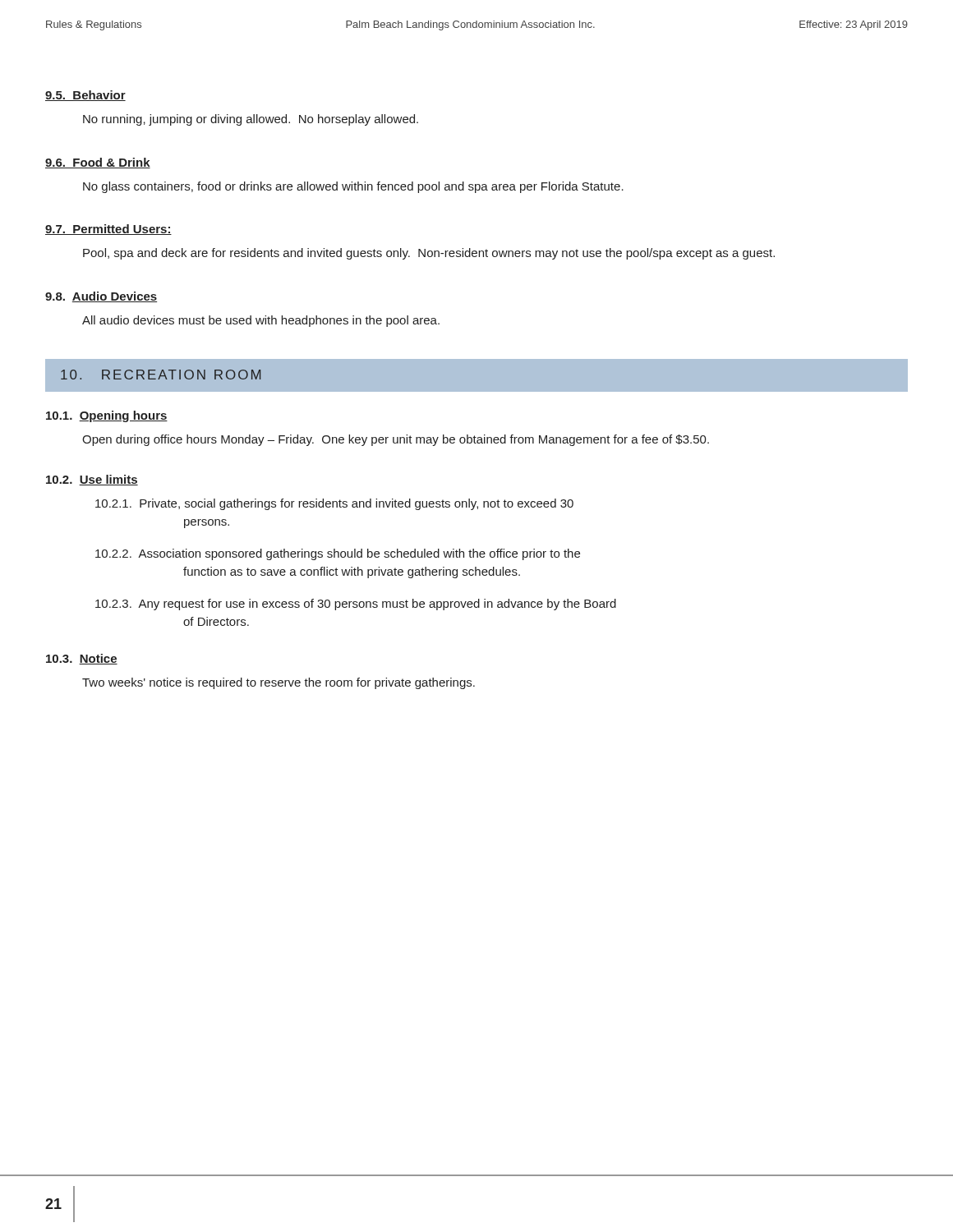Click on the section header containing "10.2. Use limits"

91,479
